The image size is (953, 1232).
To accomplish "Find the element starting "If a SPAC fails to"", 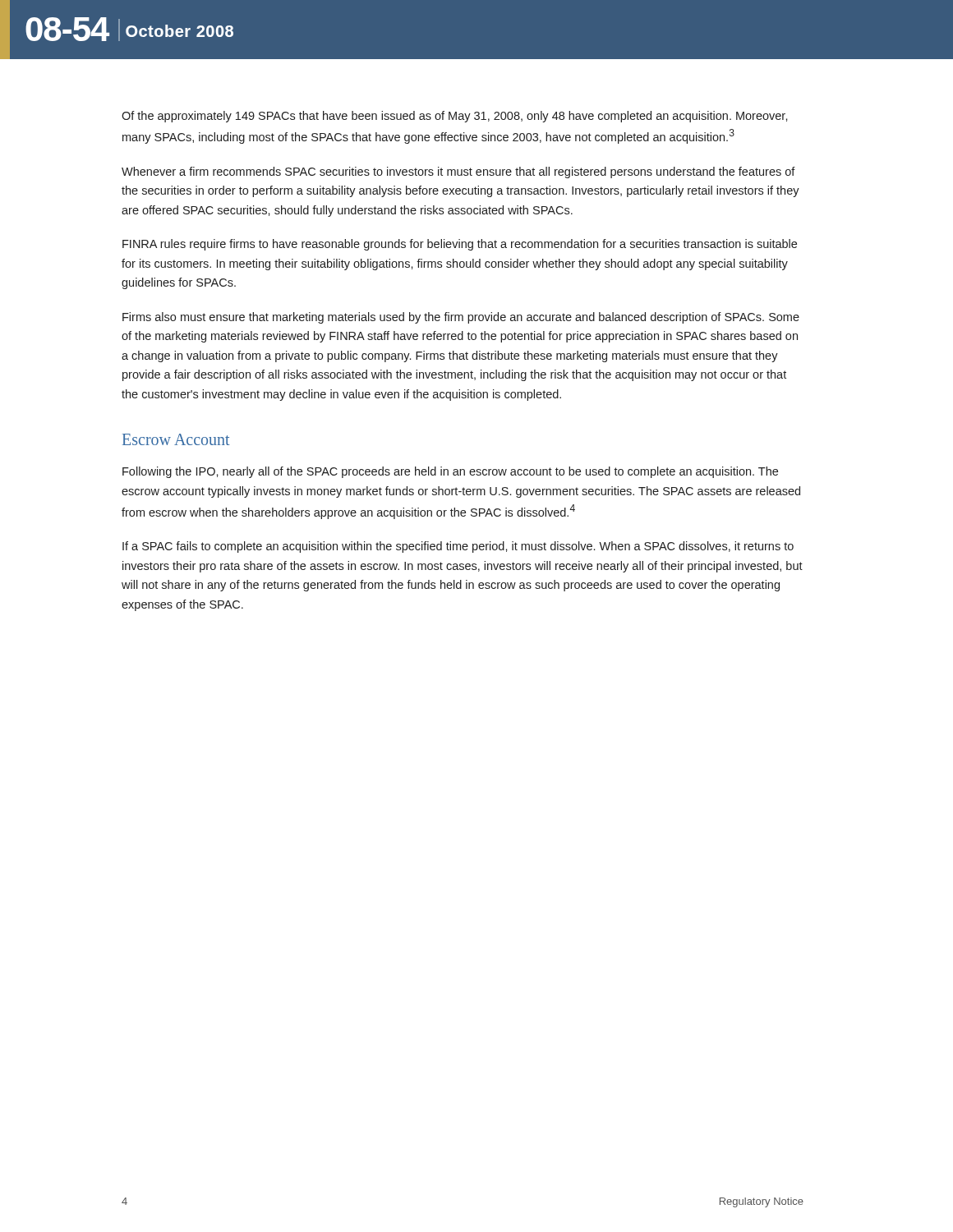I will pos(462,575).
